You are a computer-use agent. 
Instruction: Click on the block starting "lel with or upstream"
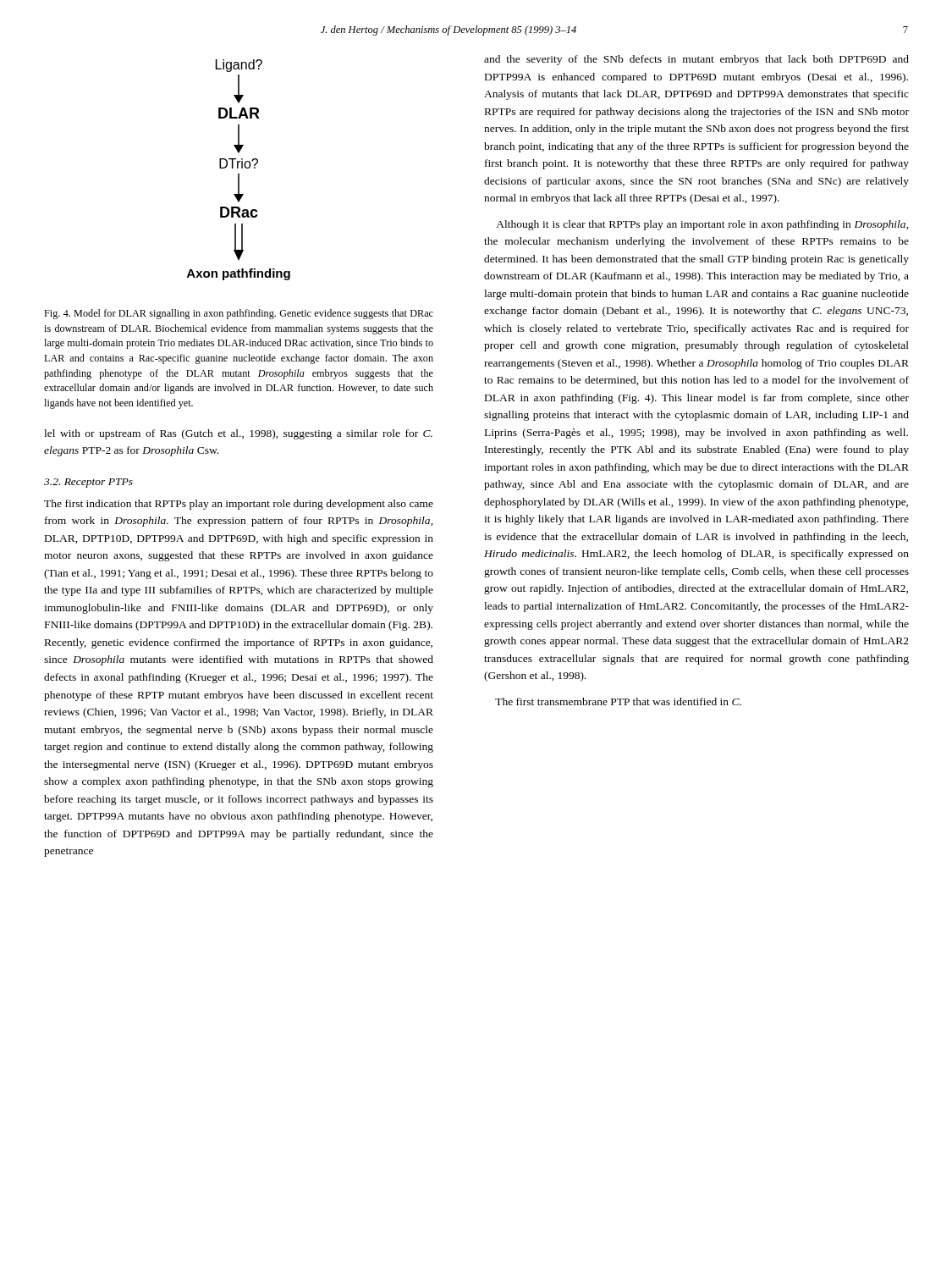click(239, 442)
